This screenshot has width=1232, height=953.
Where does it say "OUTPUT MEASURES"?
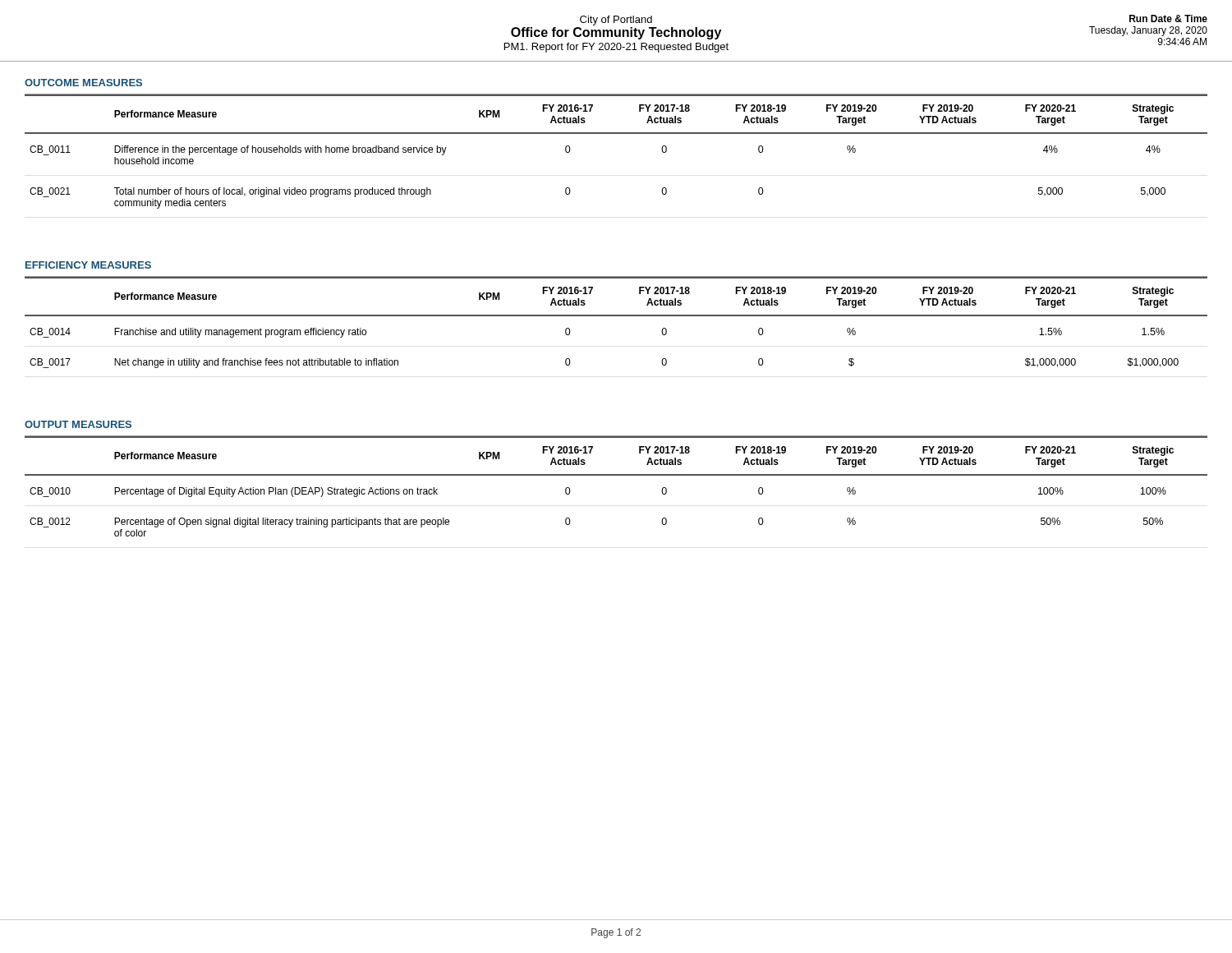pos(78,424)
